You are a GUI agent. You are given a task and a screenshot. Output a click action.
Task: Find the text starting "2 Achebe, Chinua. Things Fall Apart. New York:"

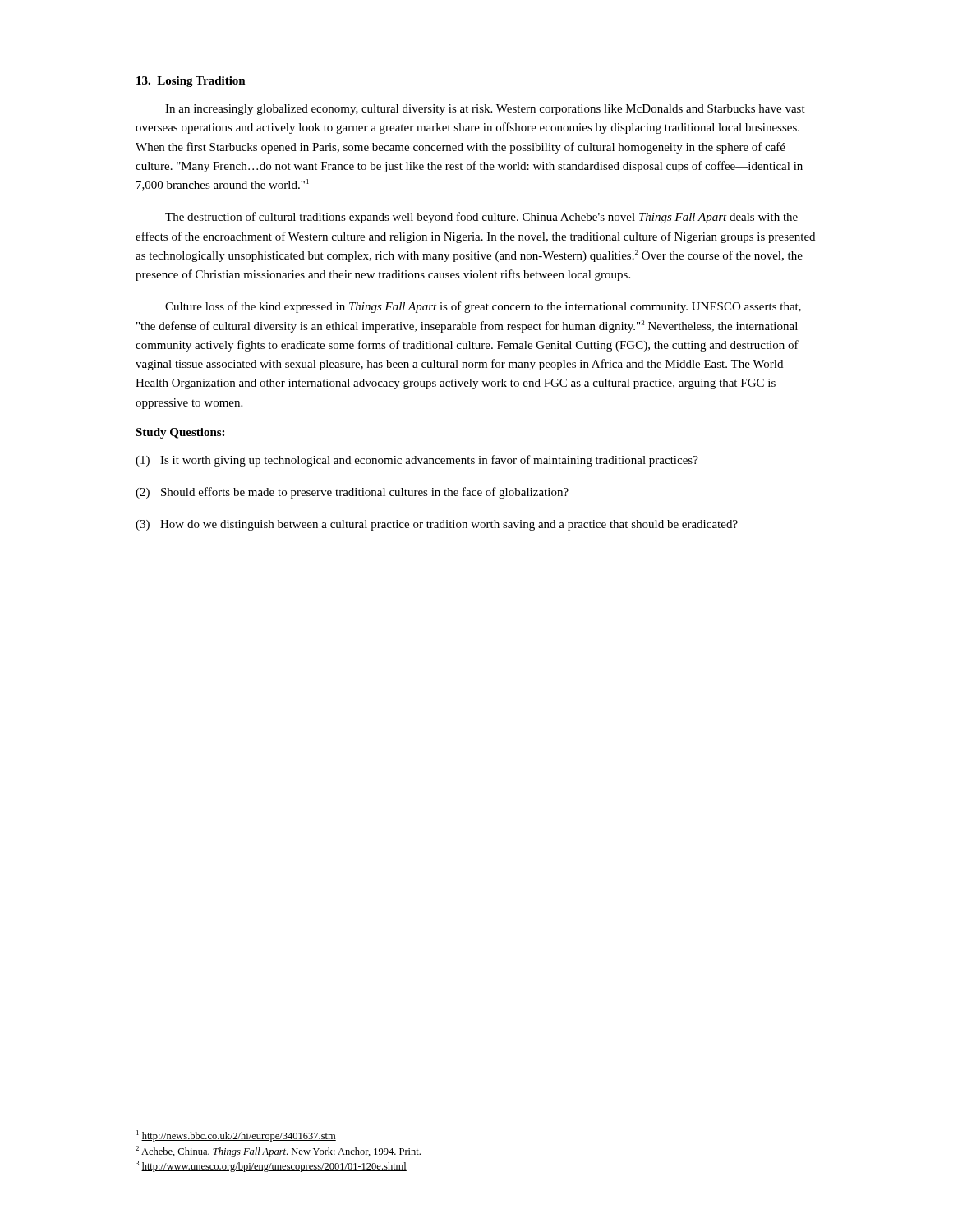(278, 1150)
